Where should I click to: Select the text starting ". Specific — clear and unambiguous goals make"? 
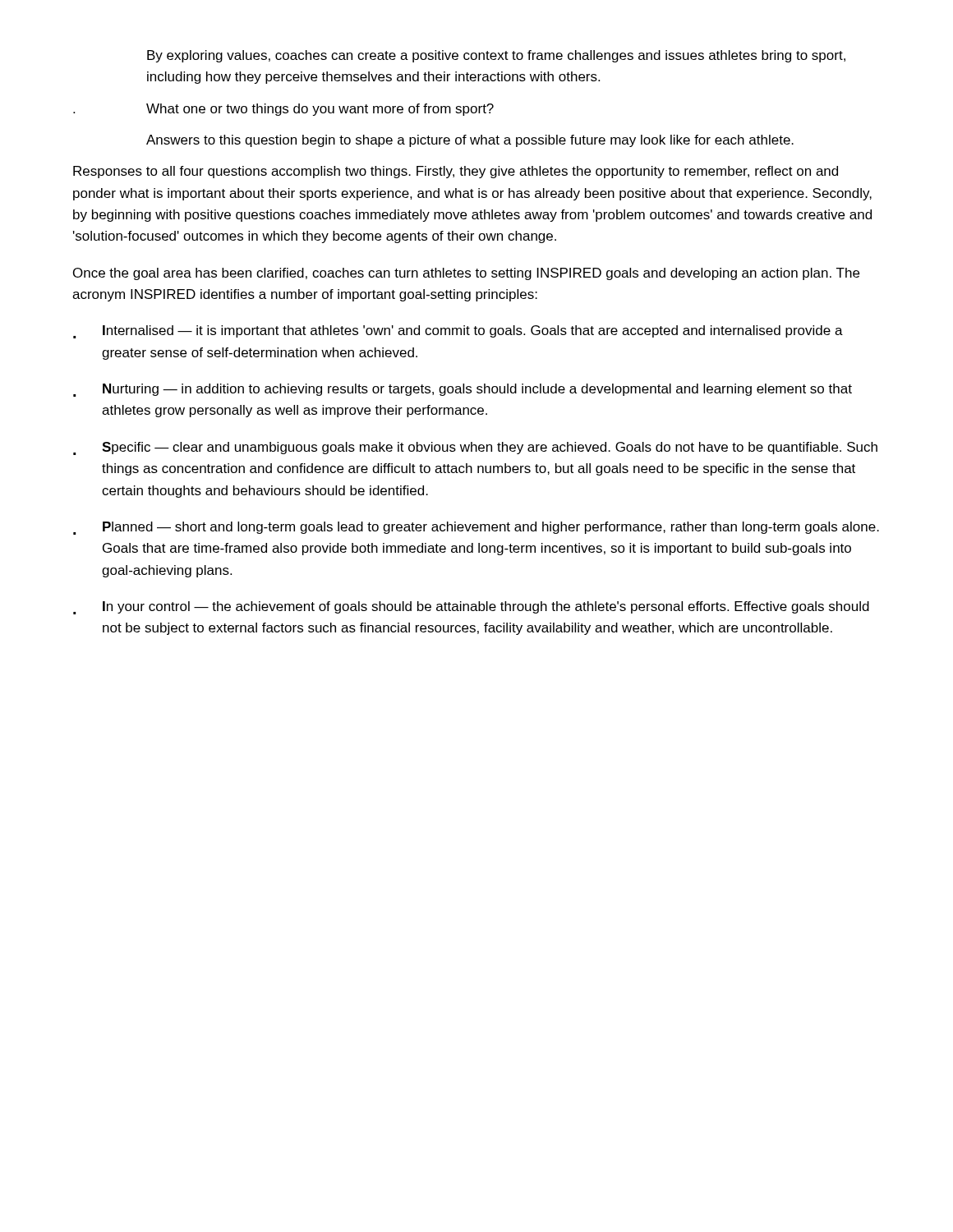476,469
